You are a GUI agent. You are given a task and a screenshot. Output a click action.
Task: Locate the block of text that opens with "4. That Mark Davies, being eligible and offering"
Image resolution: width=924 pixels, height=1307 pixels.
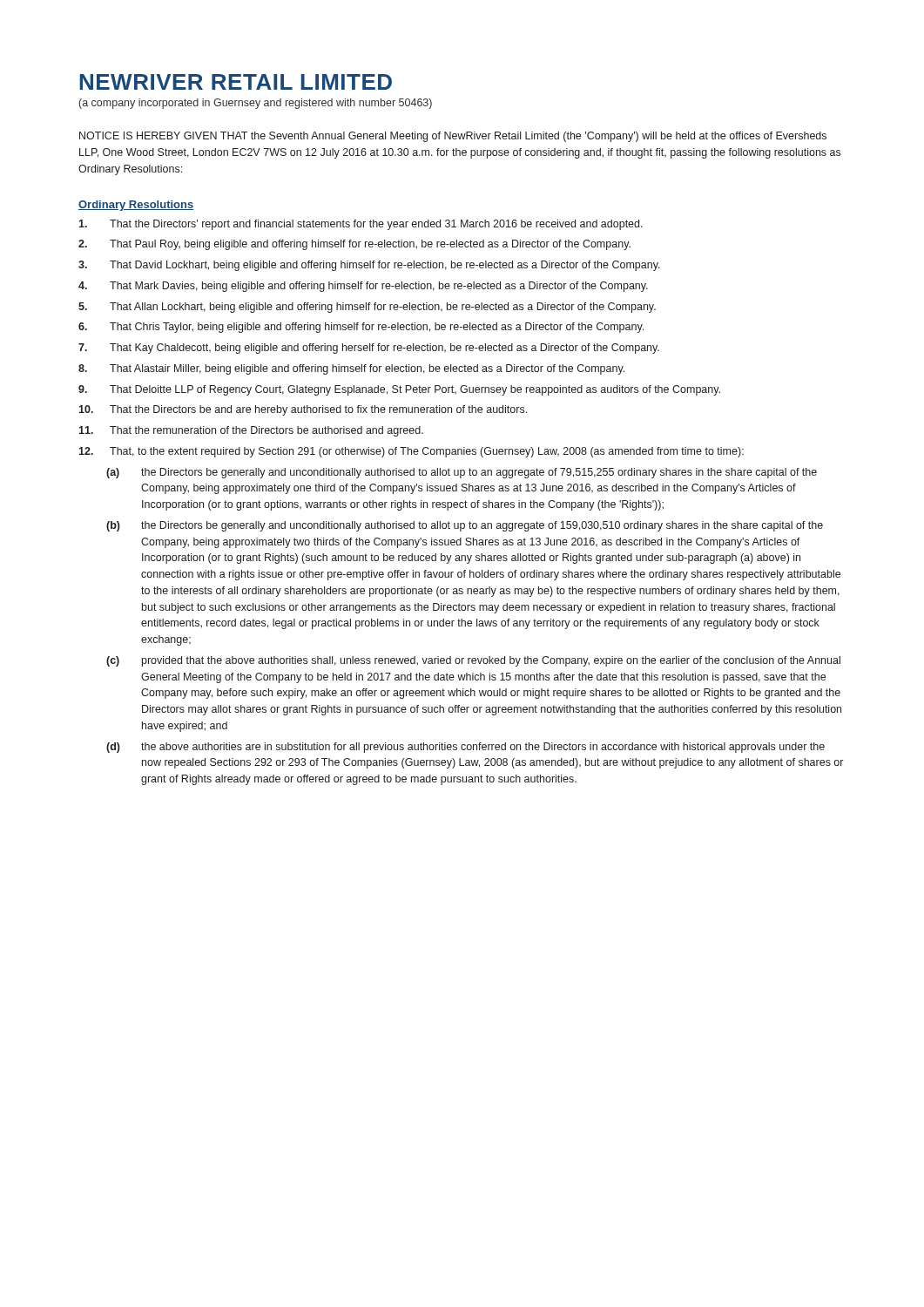[462, 286]
